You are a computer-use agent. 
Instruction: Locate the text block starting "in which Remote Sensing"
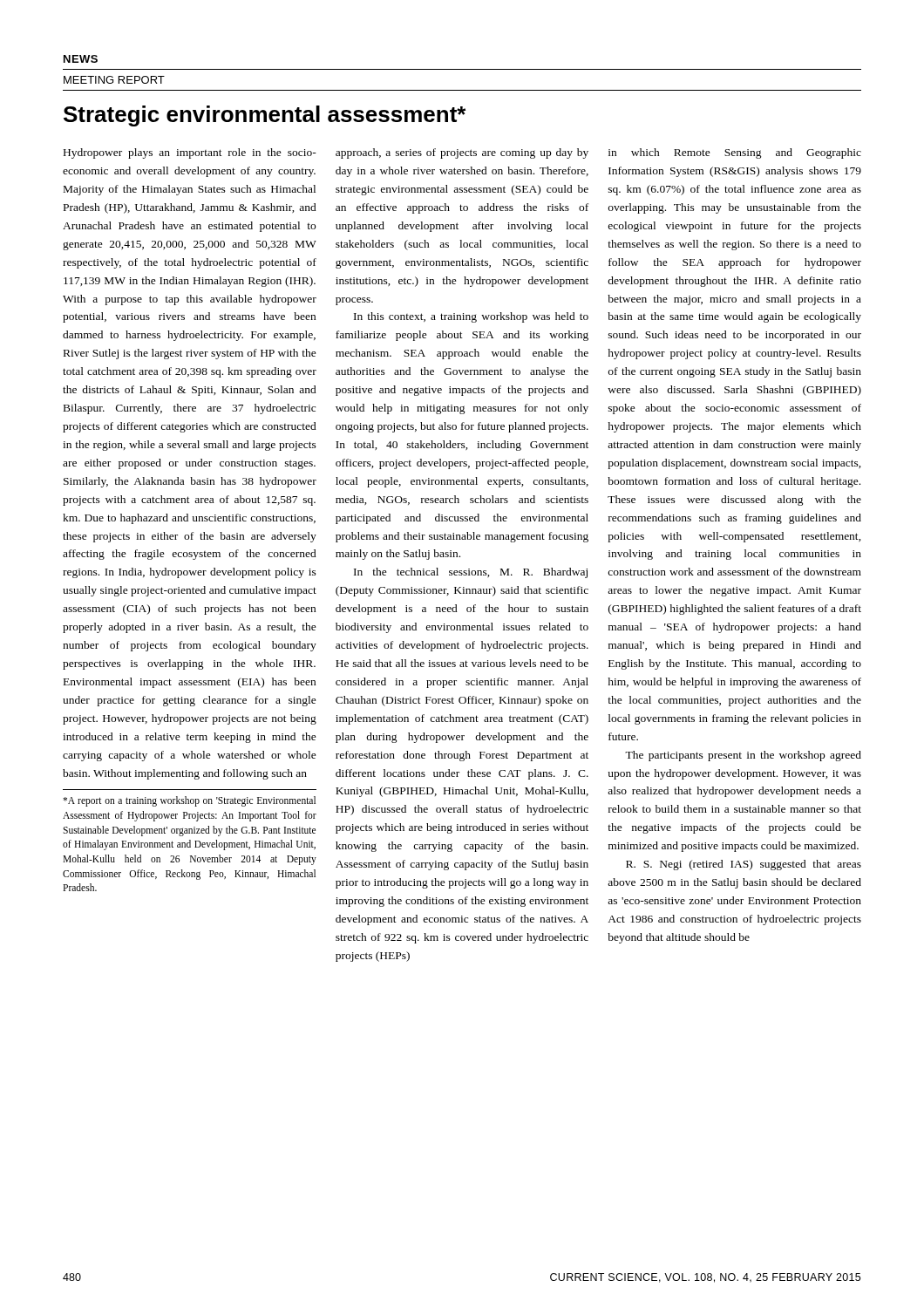(735, 545)
